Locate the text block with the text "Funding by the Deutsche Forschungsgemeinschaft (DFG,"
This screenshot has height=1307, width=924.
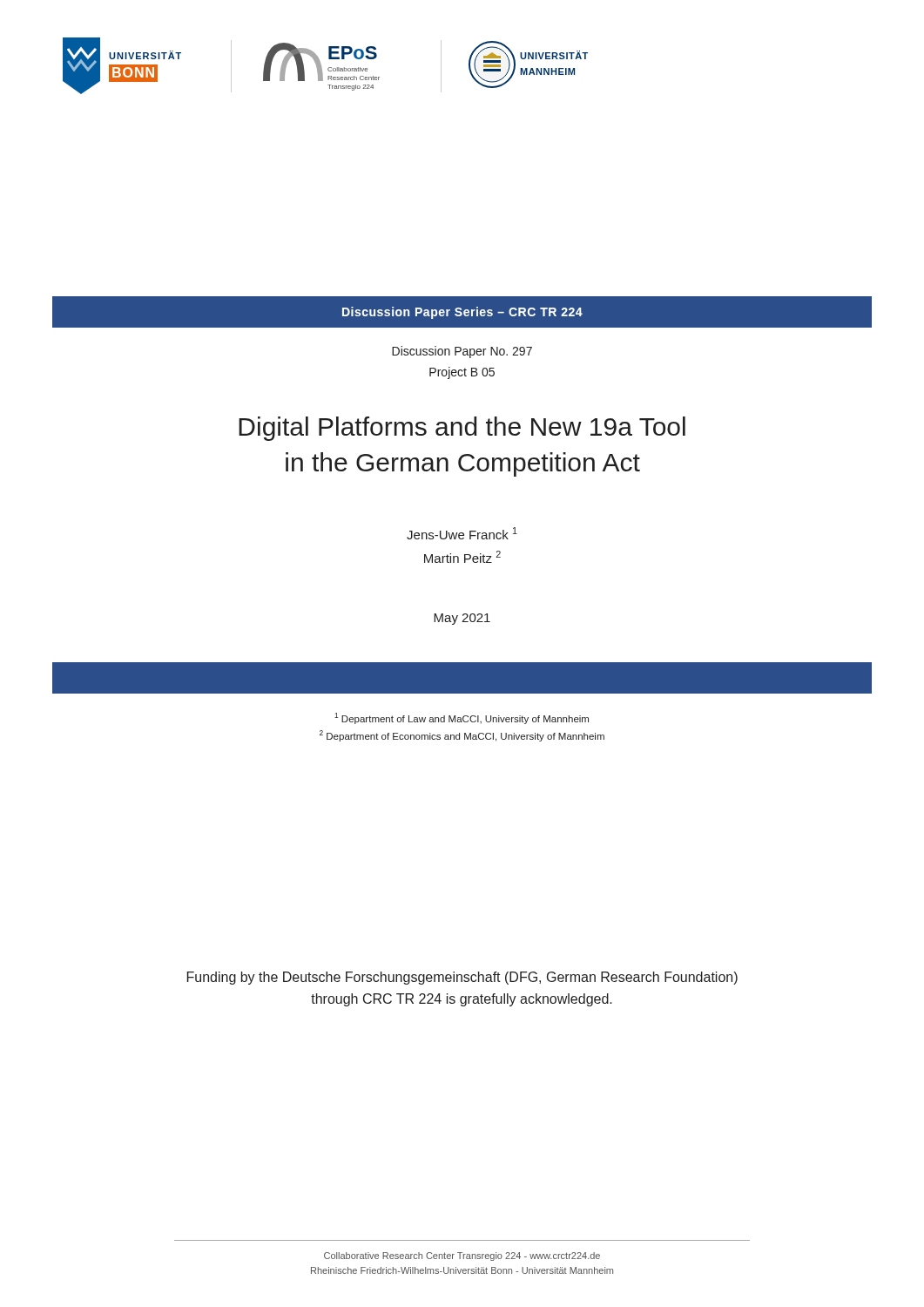click(462, 988)
